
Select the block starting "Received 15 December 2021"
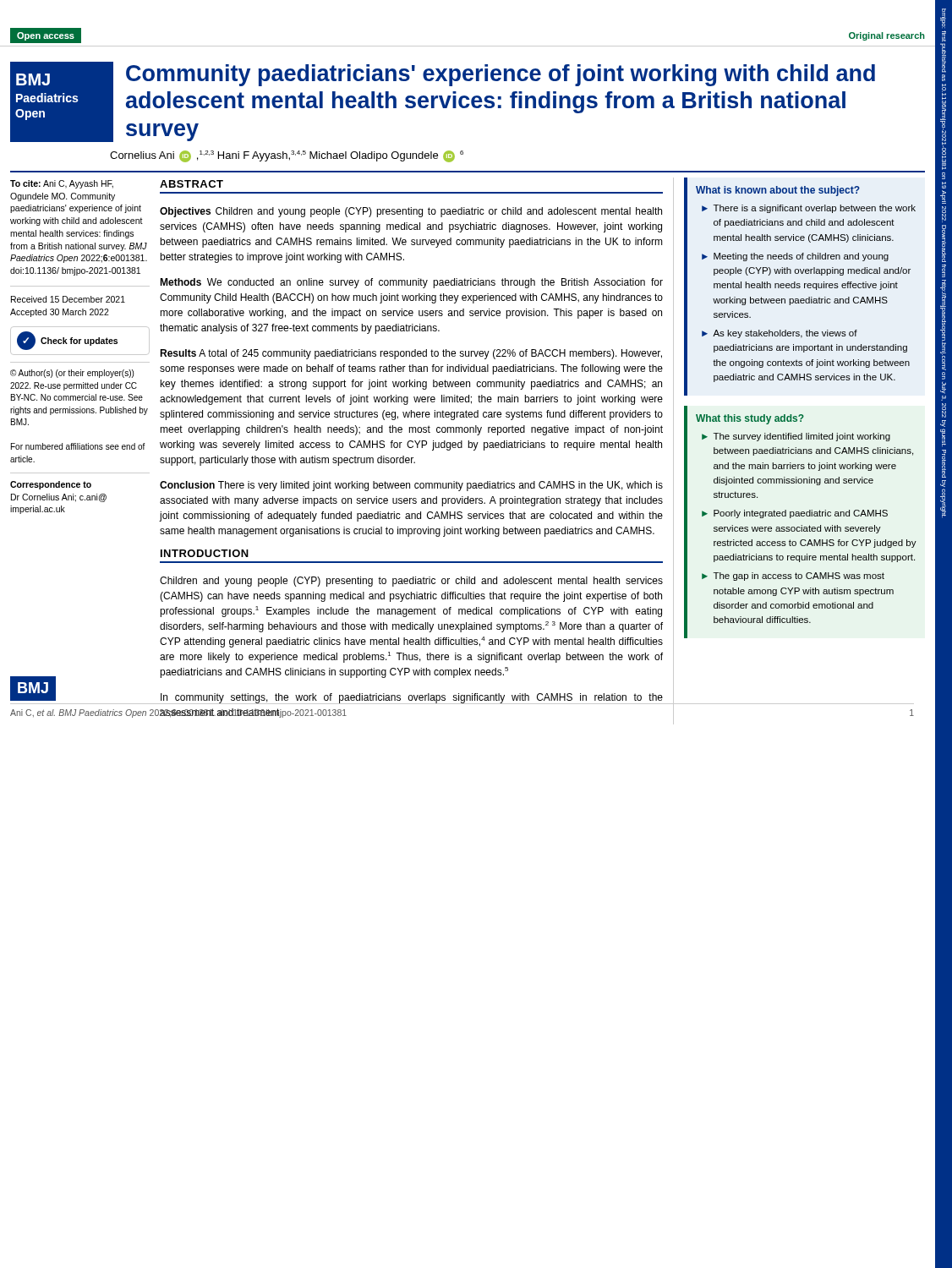(68, 306)
